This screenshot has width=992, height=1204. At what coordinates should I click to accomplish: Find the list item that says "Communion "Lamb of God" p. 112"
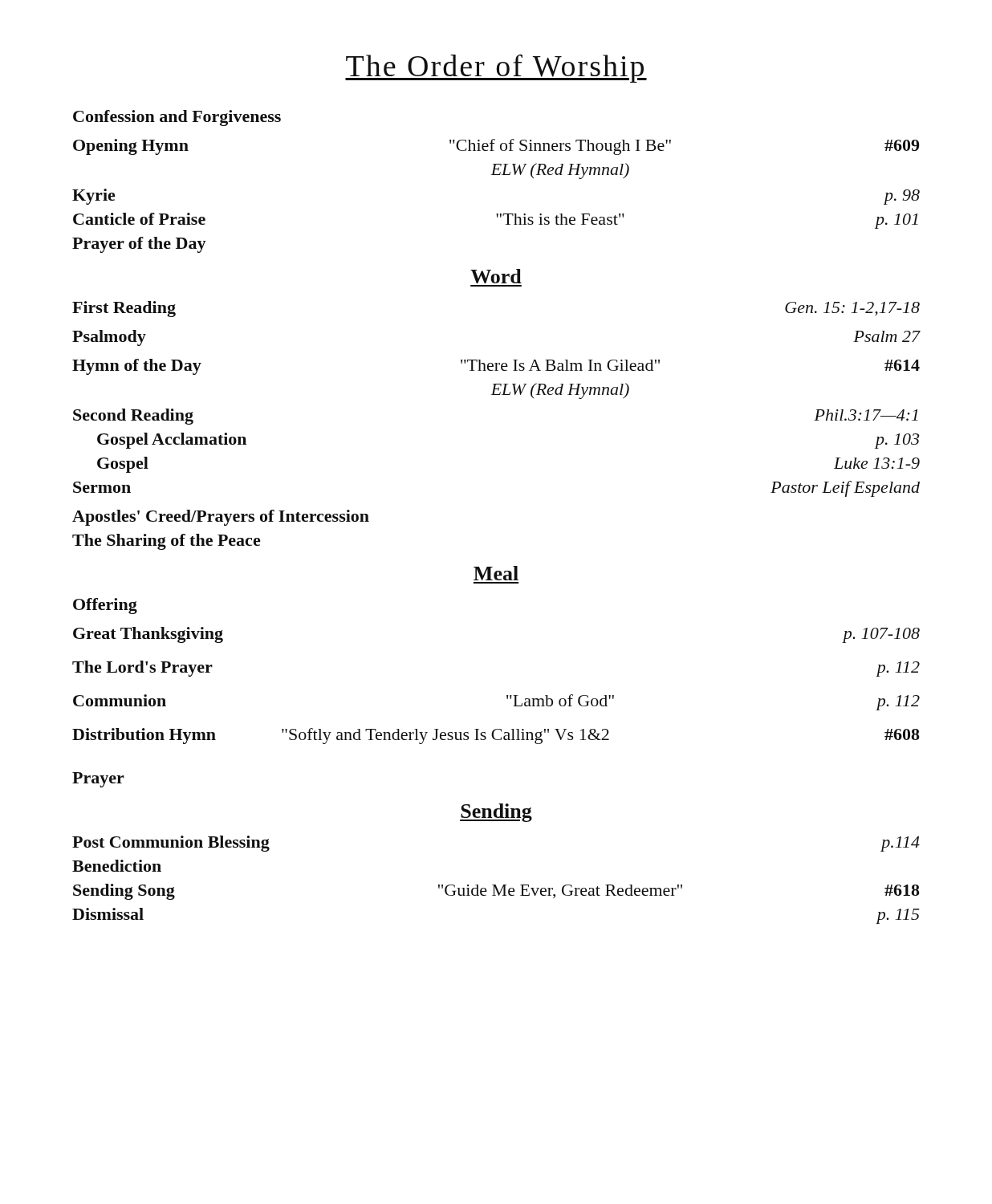click(496, 701)
